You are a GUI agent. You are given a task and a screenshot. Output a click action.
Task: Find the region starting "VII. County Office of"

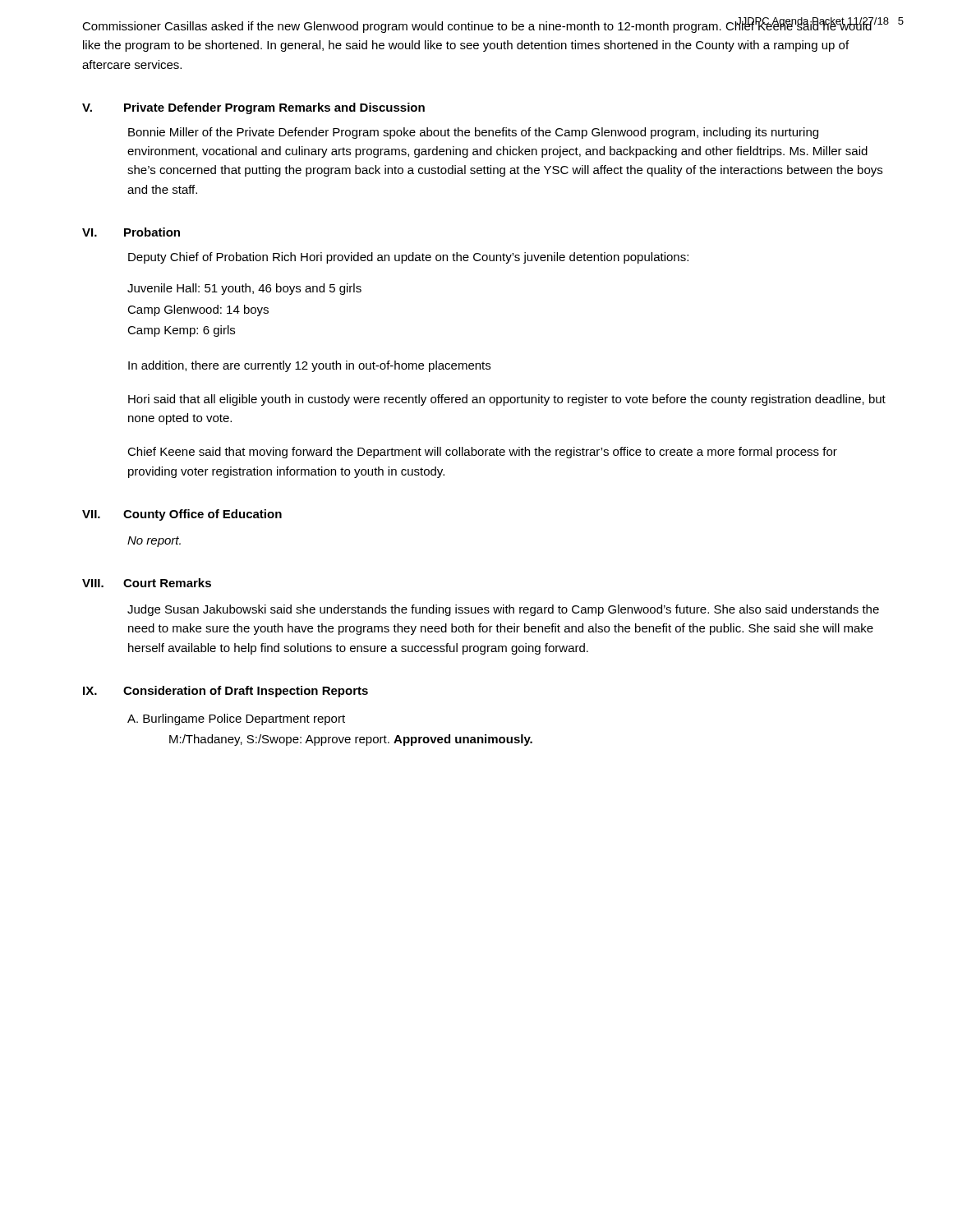182,514
